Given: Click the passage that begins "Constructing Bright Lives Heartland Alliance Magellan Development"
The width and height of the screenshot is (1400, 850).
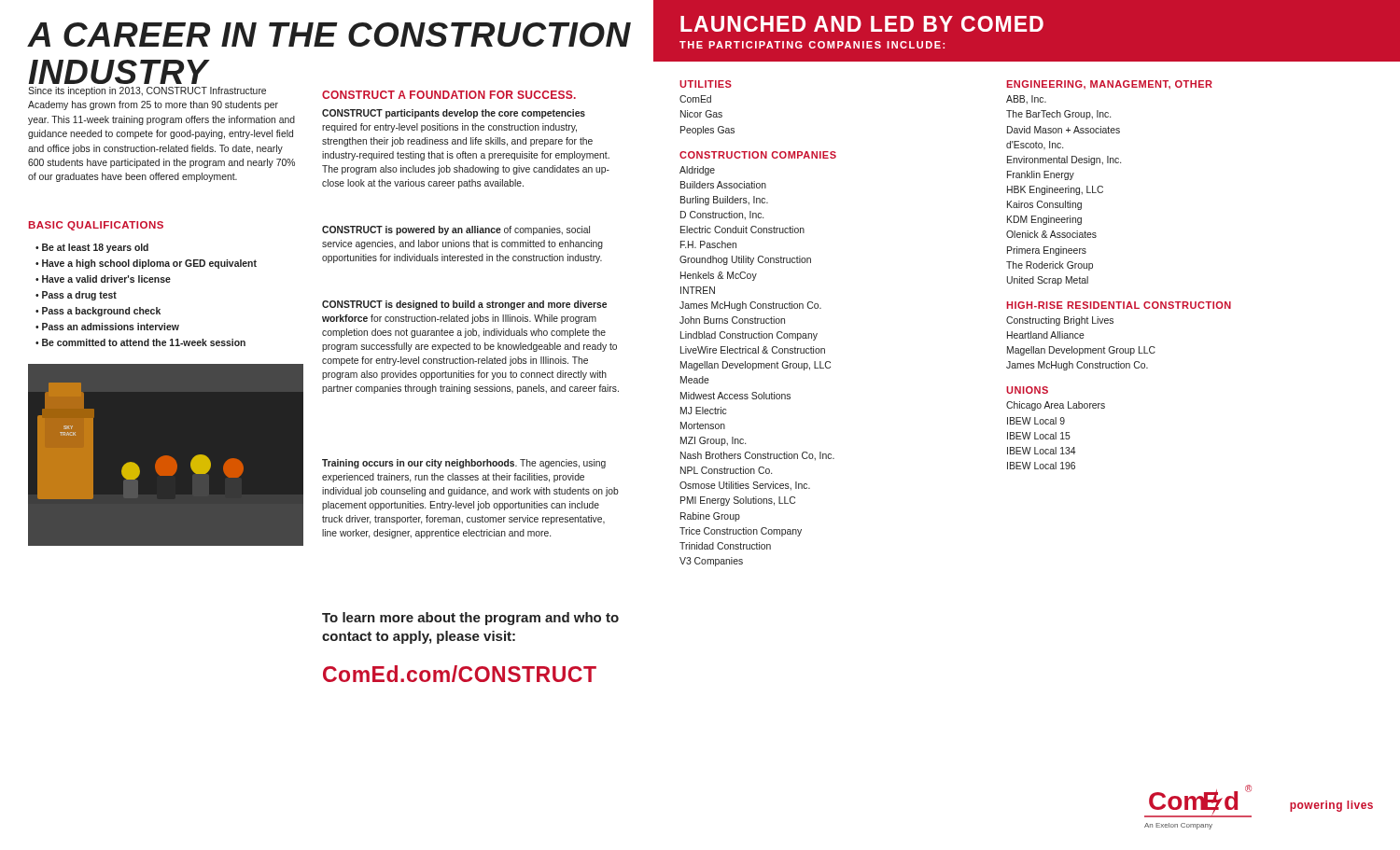Looking at the screenshot, I should coord(1081,343).
